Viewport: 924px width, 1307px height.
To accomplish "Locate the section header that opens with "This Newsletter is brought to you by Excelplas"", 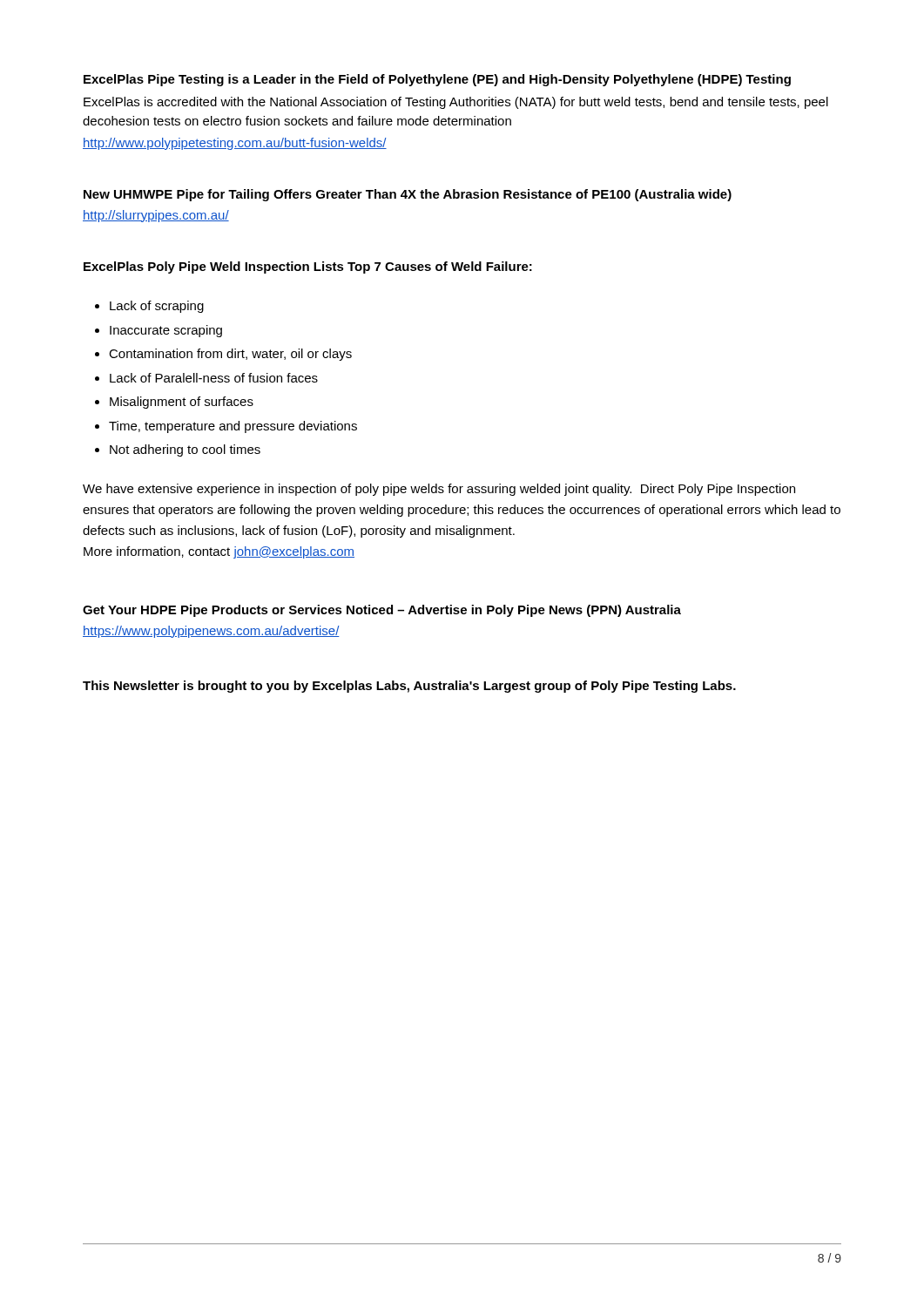I will click(409, 685).
